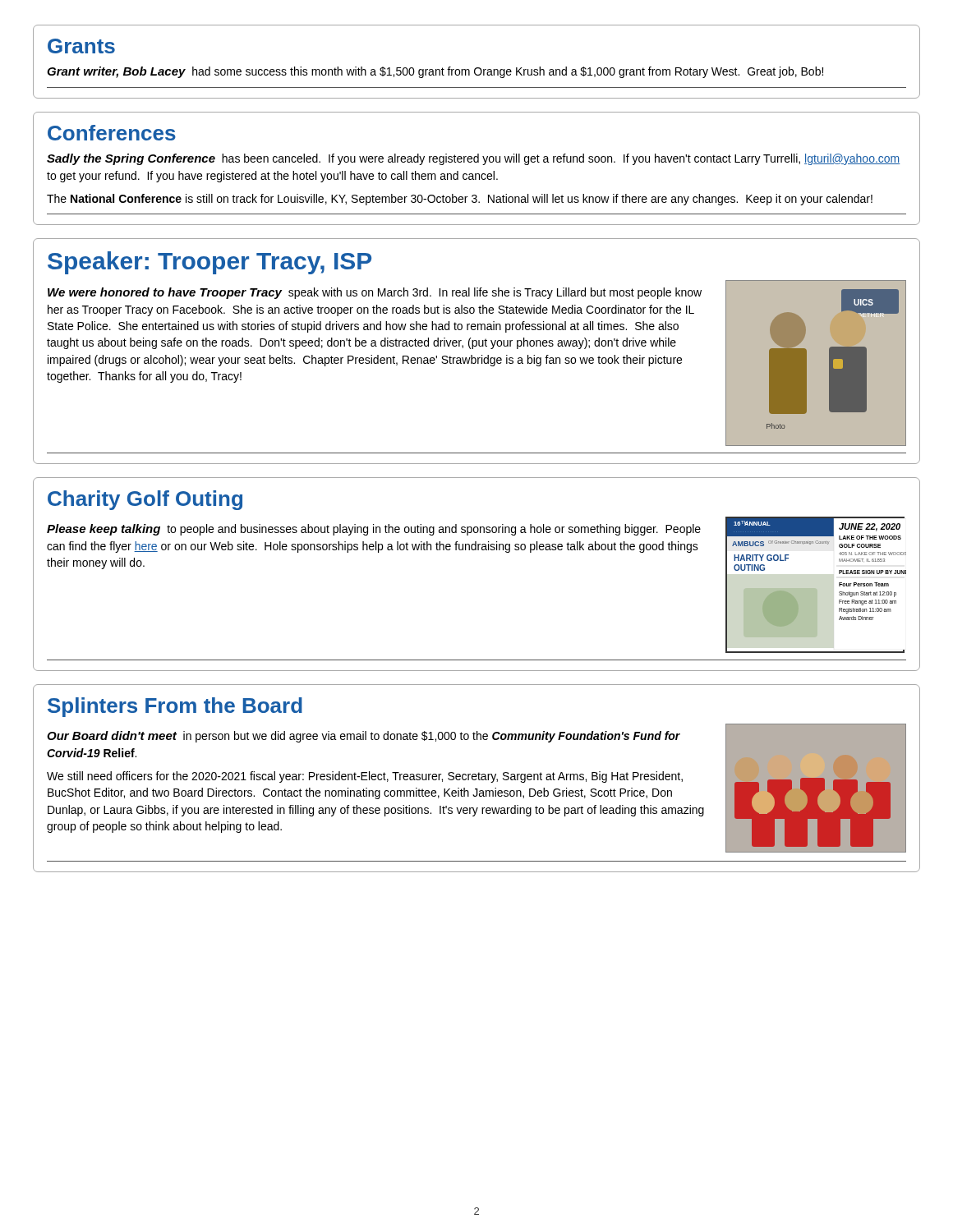Locate the text block starting "The National Conference is still"
953x1232 pixels.
460,199
